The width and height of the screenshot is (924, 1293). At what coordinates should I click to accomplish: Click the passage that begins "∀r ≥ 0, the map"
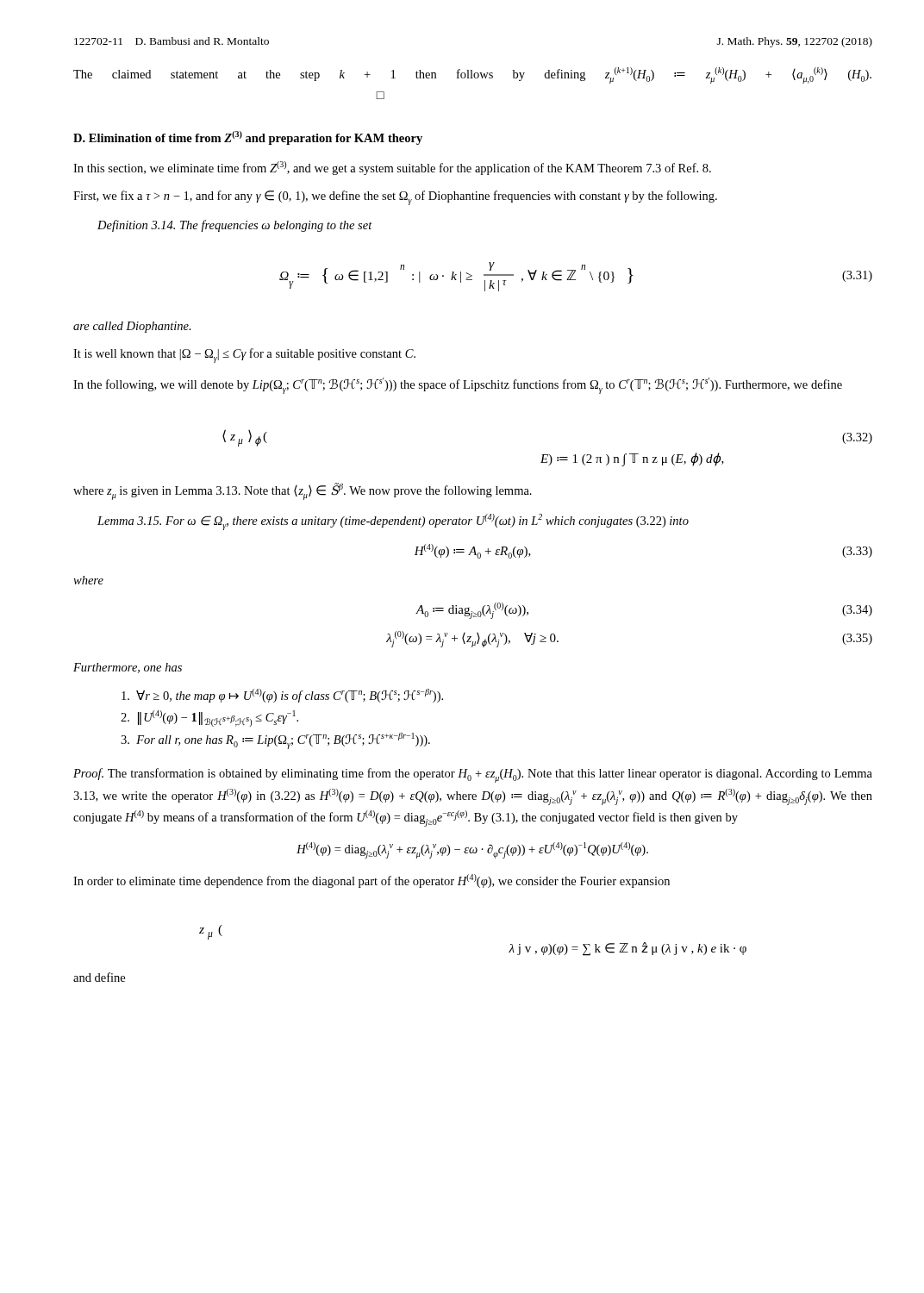pos(282,695)
